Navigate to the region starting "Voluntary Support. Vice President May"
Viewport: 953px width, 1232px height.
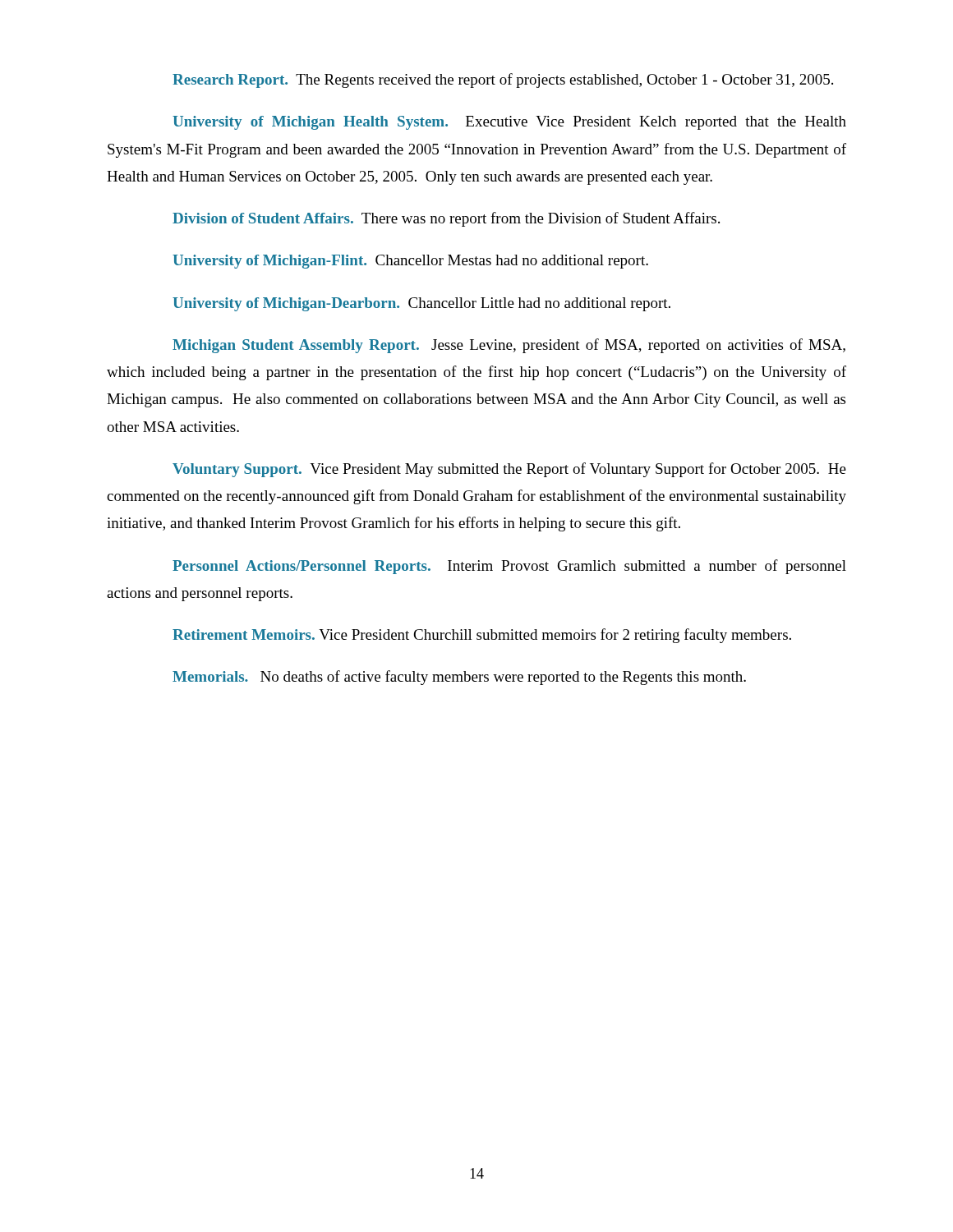pyautogui.click(x=476, y=496)
